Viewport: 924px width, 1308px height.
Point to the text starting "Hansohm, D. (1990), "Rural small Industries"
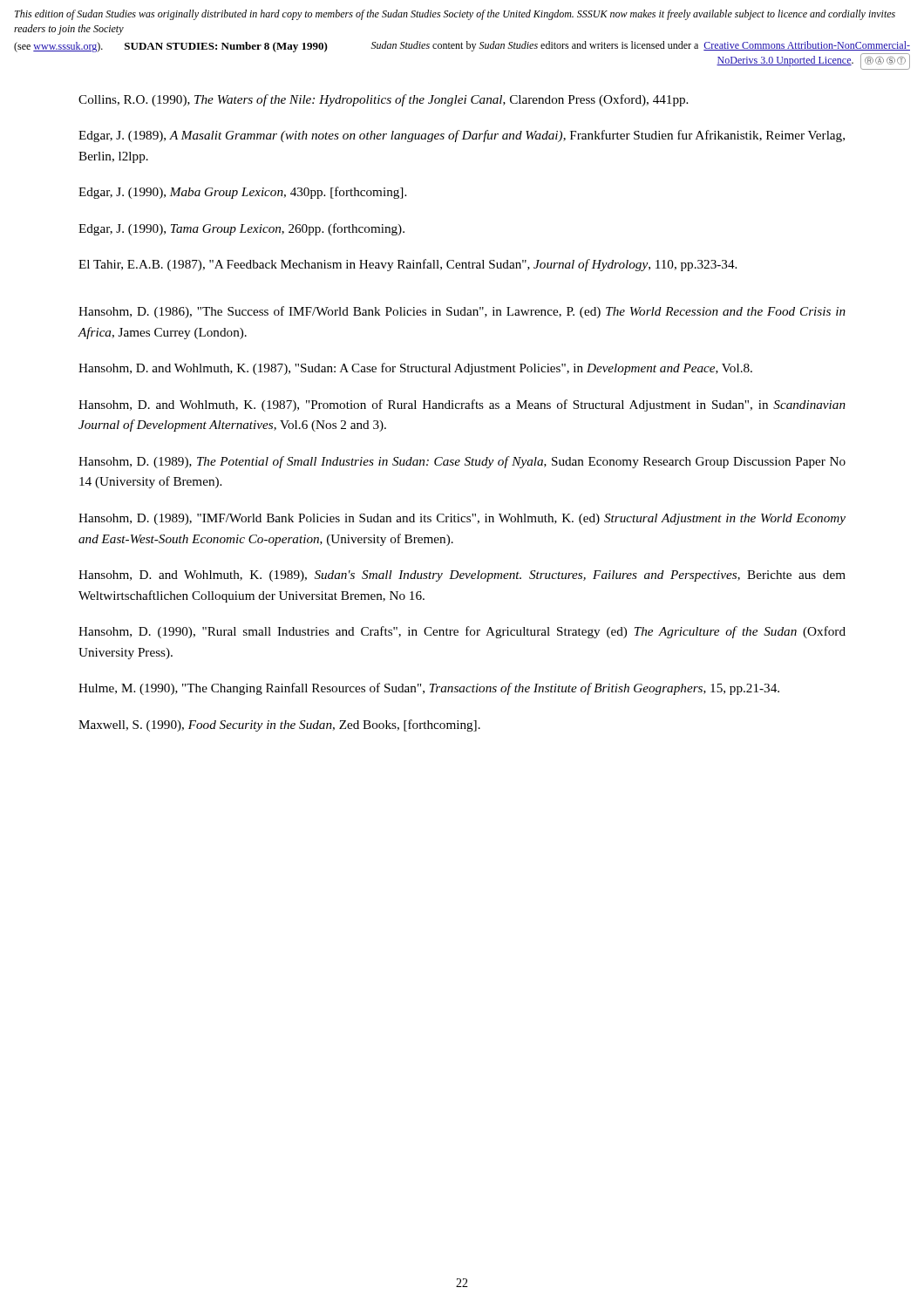coord(462,641)
